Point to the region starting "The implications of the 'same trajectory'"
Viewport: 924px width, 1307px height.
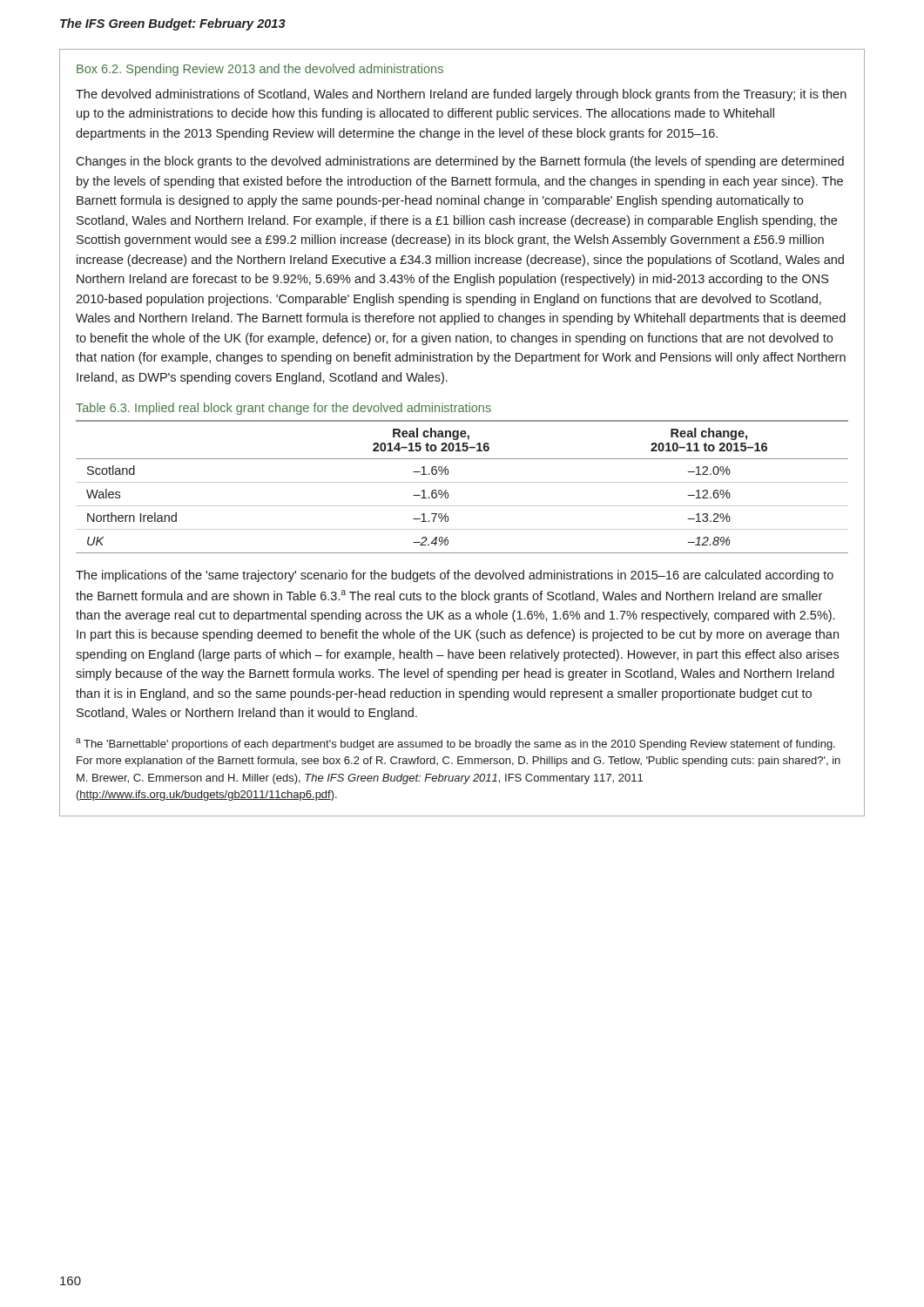(x=458, y=644)
